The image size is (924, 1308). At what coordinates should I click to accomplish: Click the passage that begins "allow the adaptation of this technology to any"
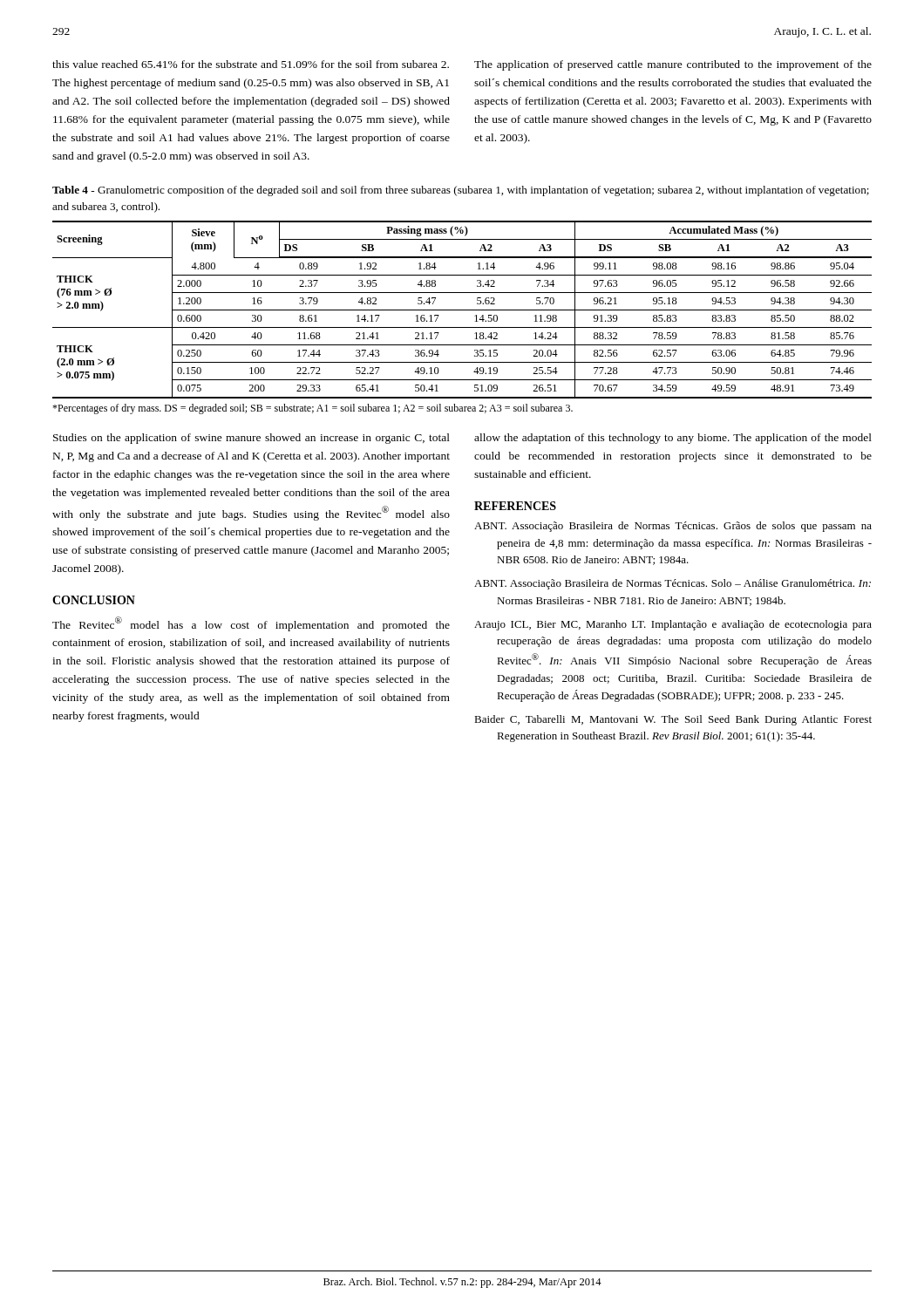click(x=673, y=456)
